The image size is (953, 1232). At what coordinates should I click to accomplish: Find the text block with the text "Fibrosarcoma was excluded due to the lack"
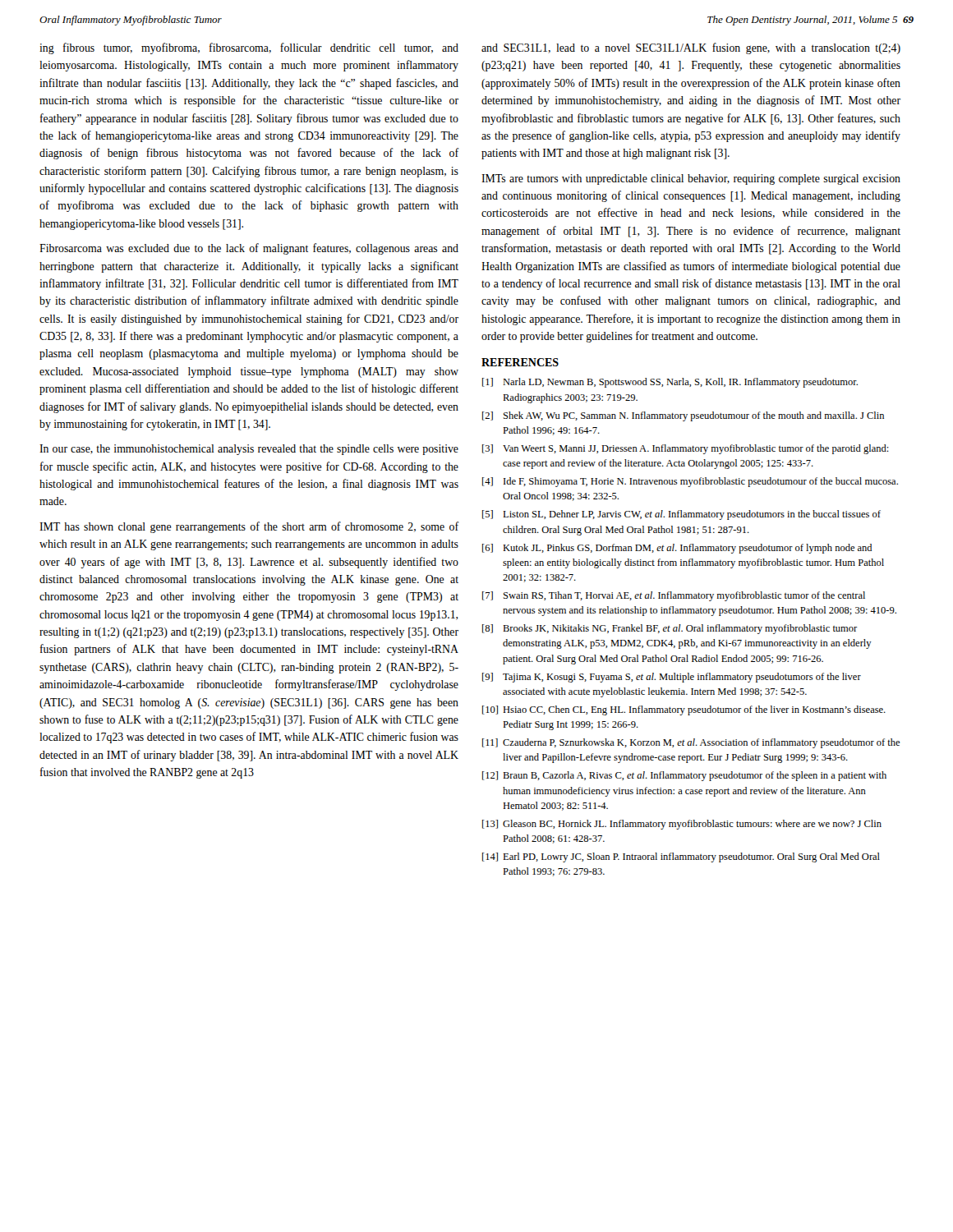click(249, 337)
